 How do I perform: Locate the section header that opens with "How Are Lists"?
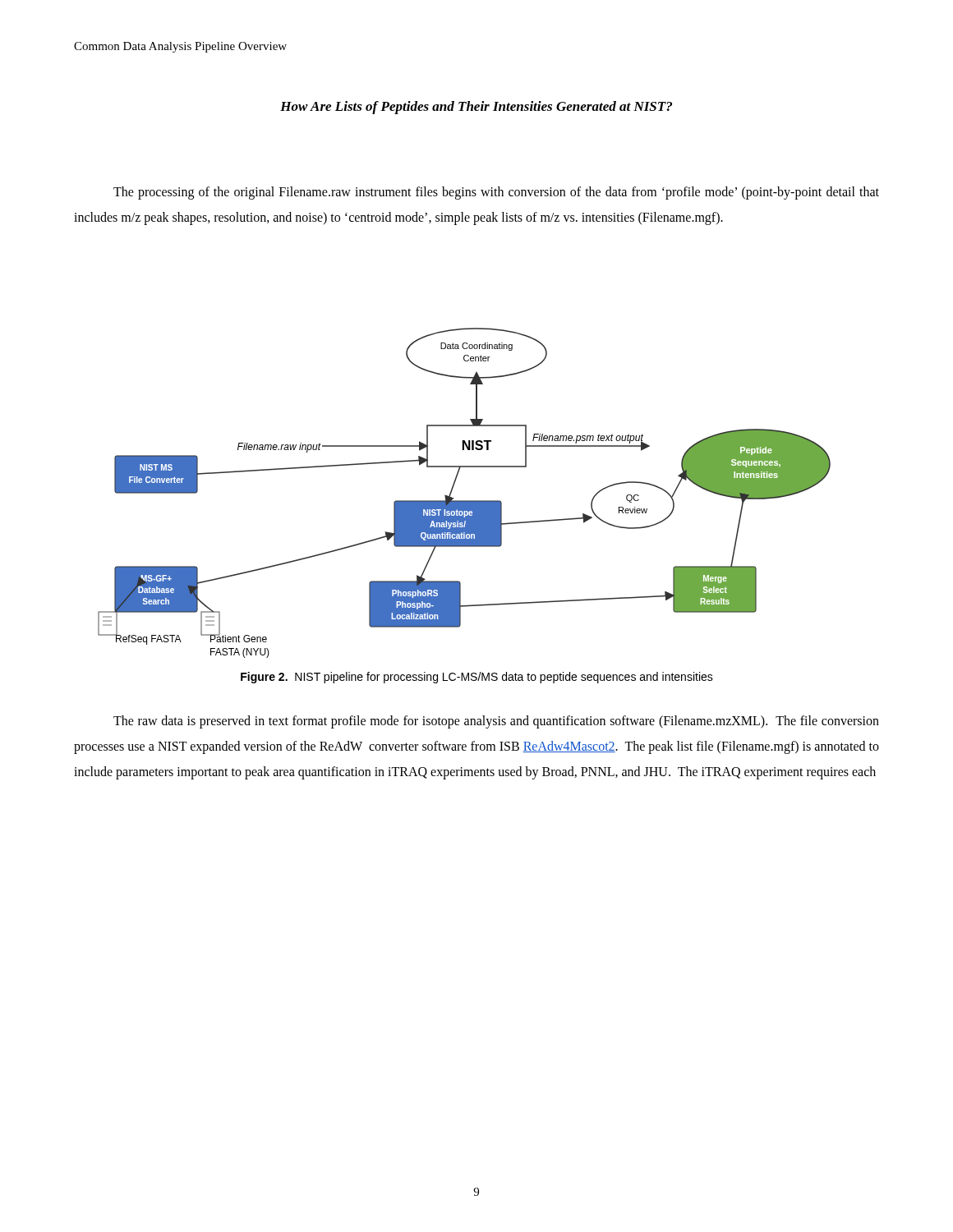476,106
